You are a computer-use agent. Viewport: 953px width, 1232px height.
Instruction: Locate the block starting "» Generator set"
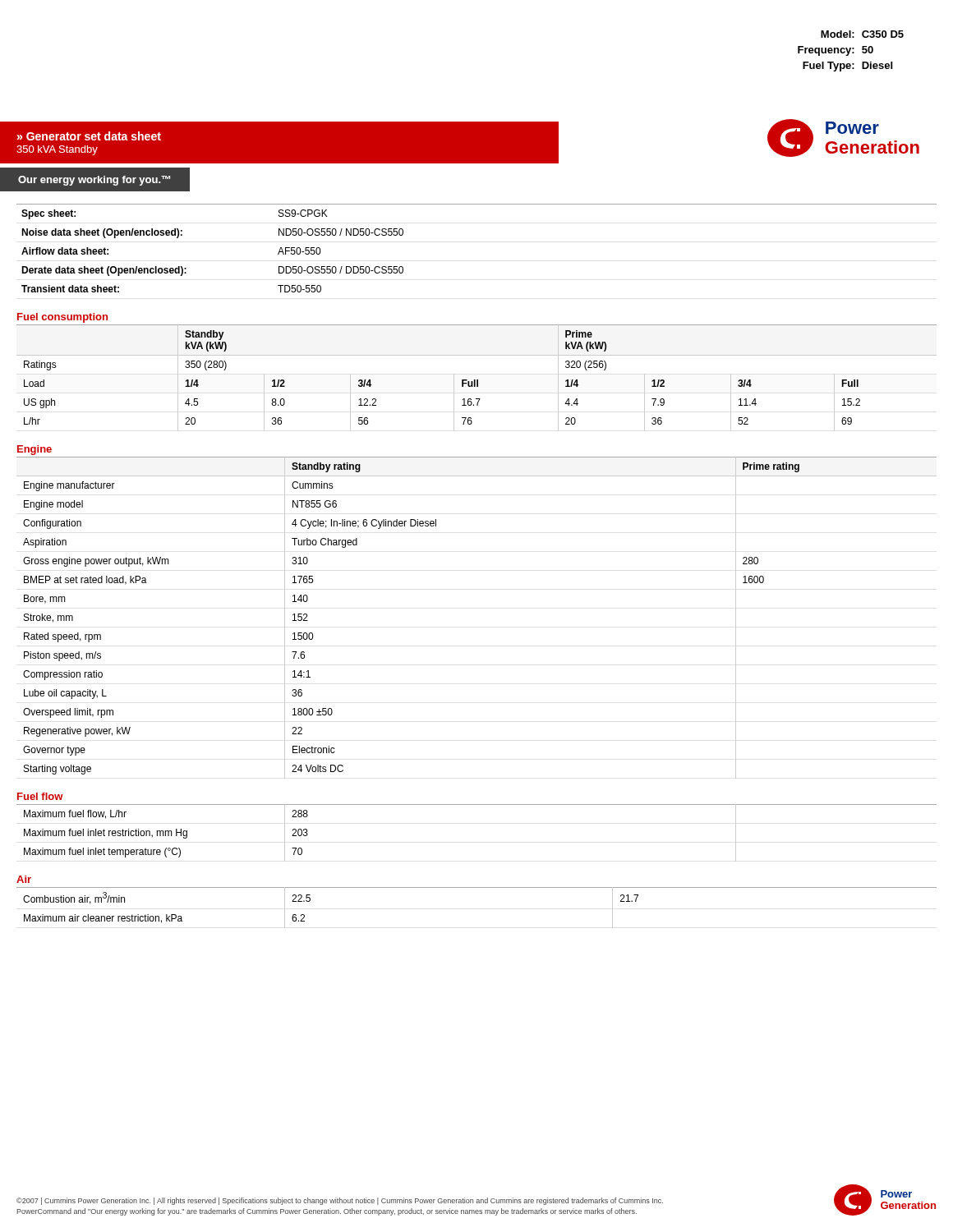(x=89, y=136)
